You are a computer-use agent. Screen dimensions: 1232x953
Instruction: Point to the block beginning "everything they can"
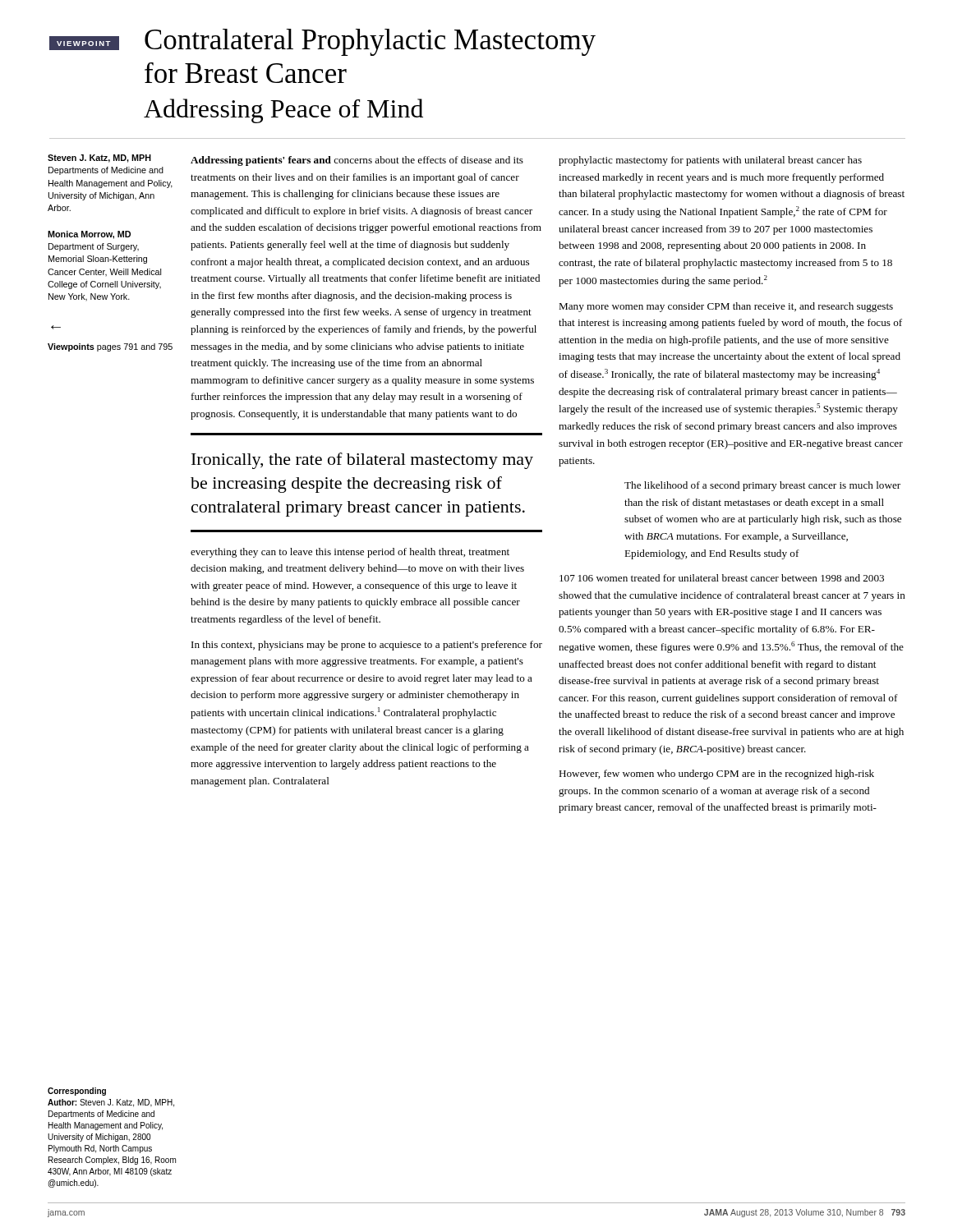coord(366,667)
